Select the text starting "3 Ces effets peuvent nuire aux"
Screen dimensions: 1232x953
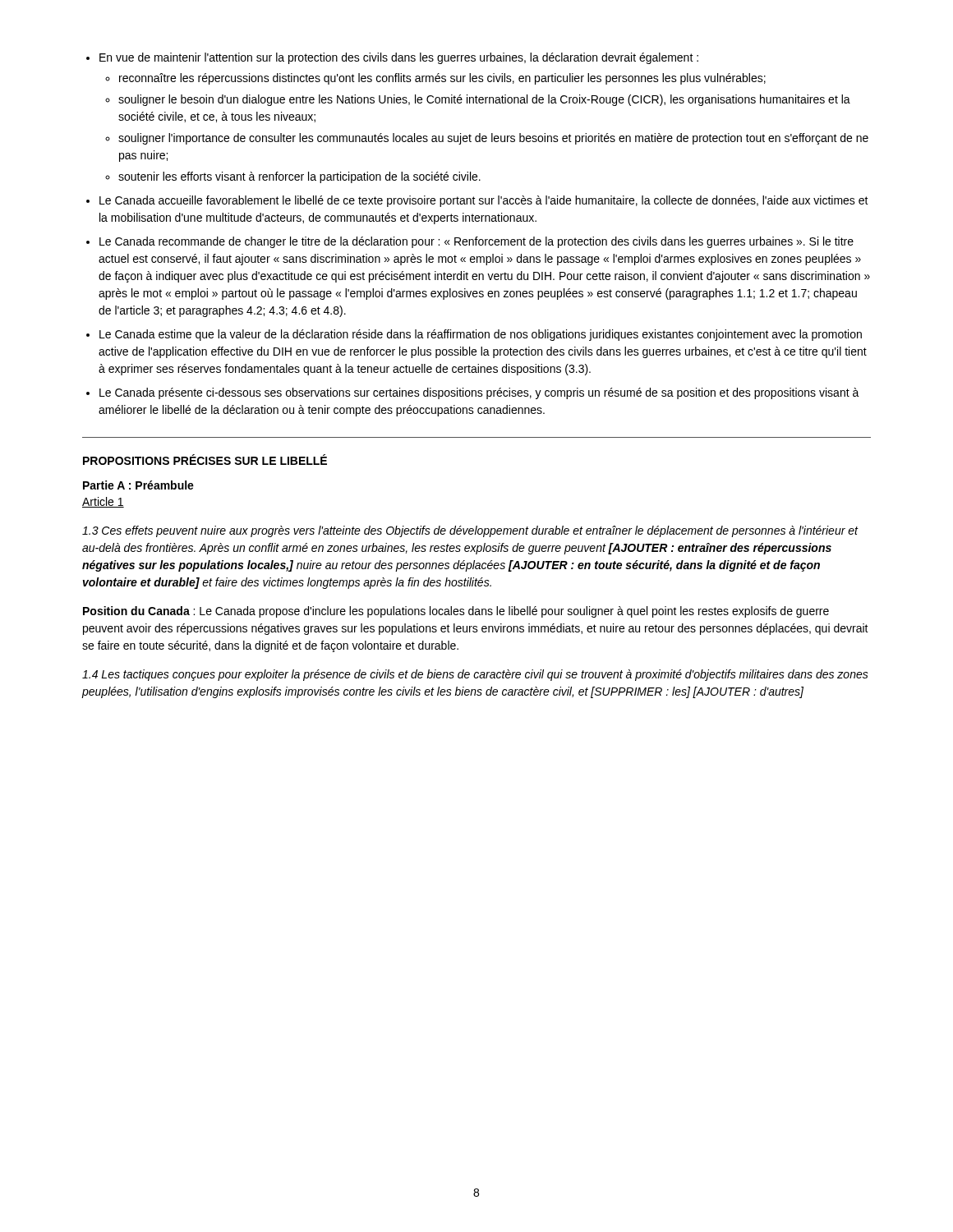point(470,556)
